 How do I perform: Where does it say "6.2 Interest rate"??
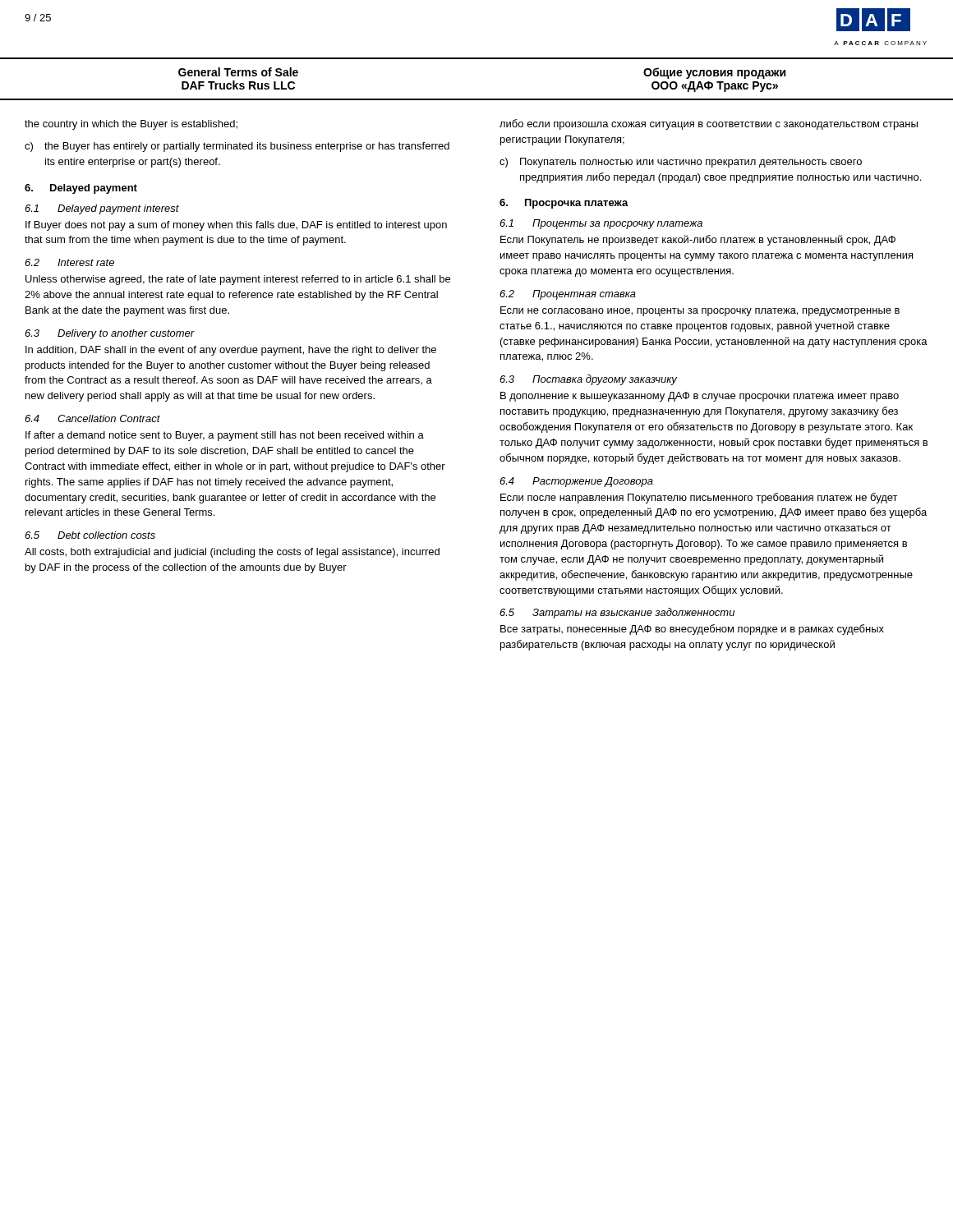point(70,263)
